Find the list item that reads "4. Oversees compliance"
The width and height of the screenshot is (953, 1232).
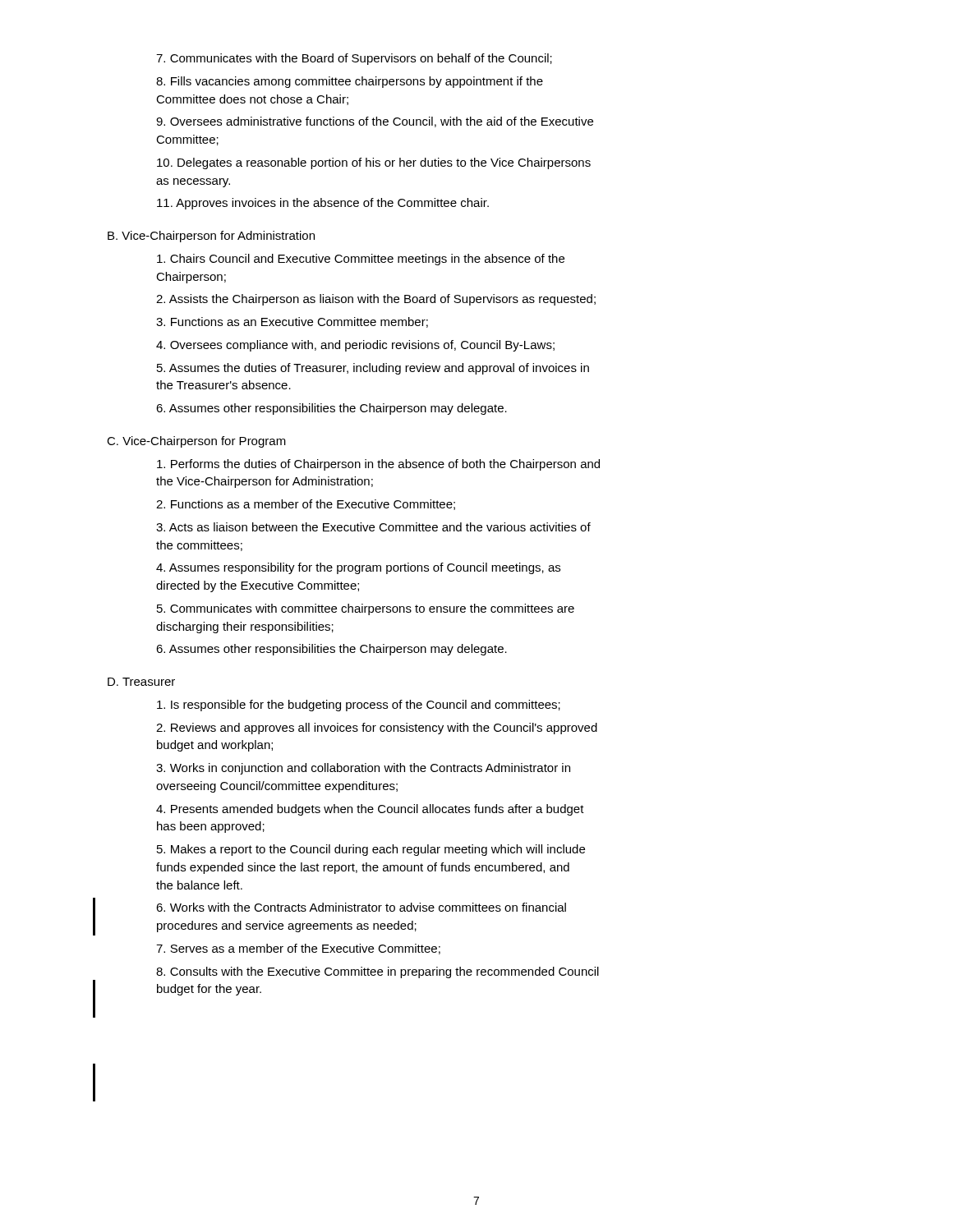(356, 344)
